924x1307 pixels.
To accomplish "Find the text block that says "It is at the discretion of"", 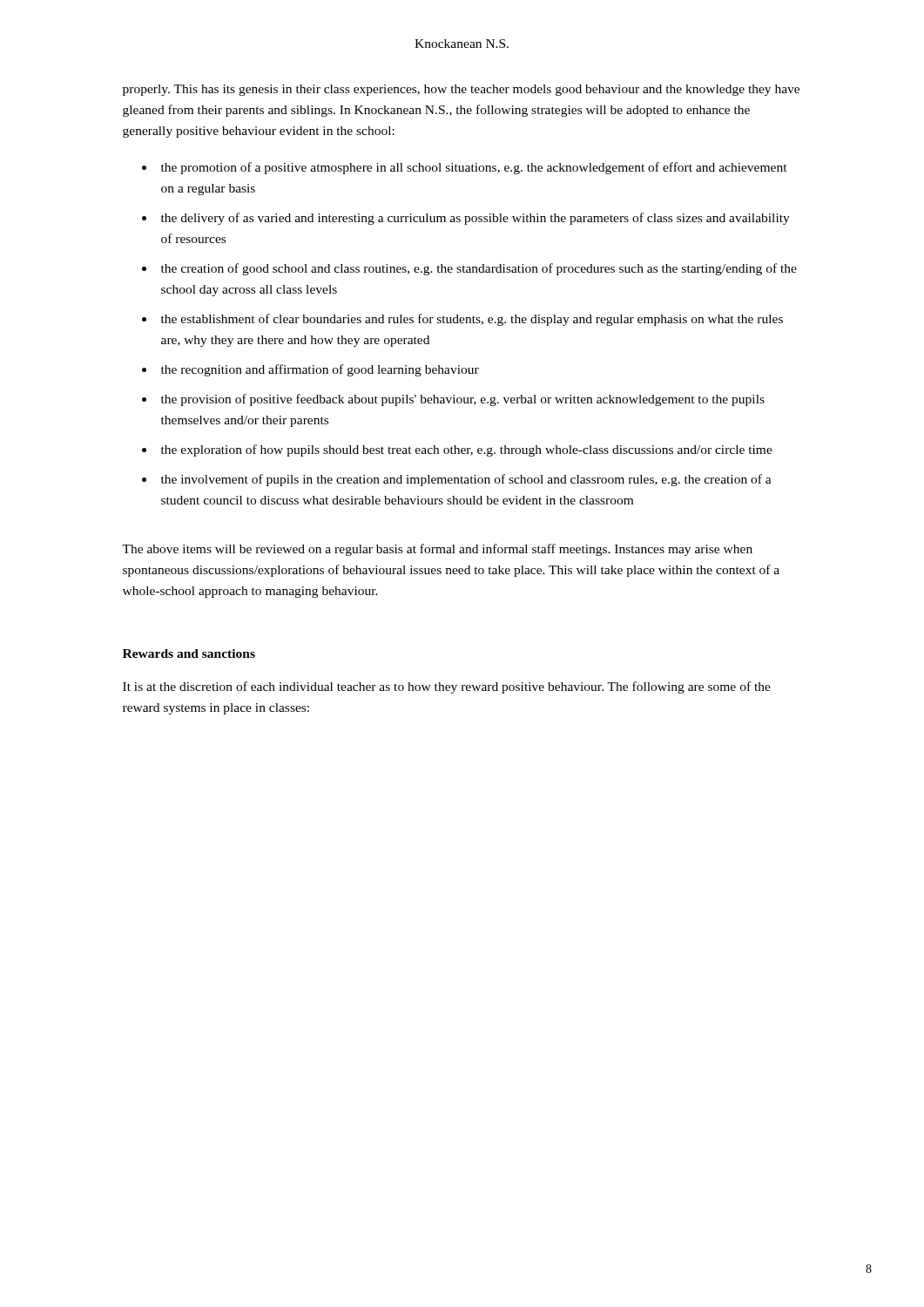I will coord(462,697).
